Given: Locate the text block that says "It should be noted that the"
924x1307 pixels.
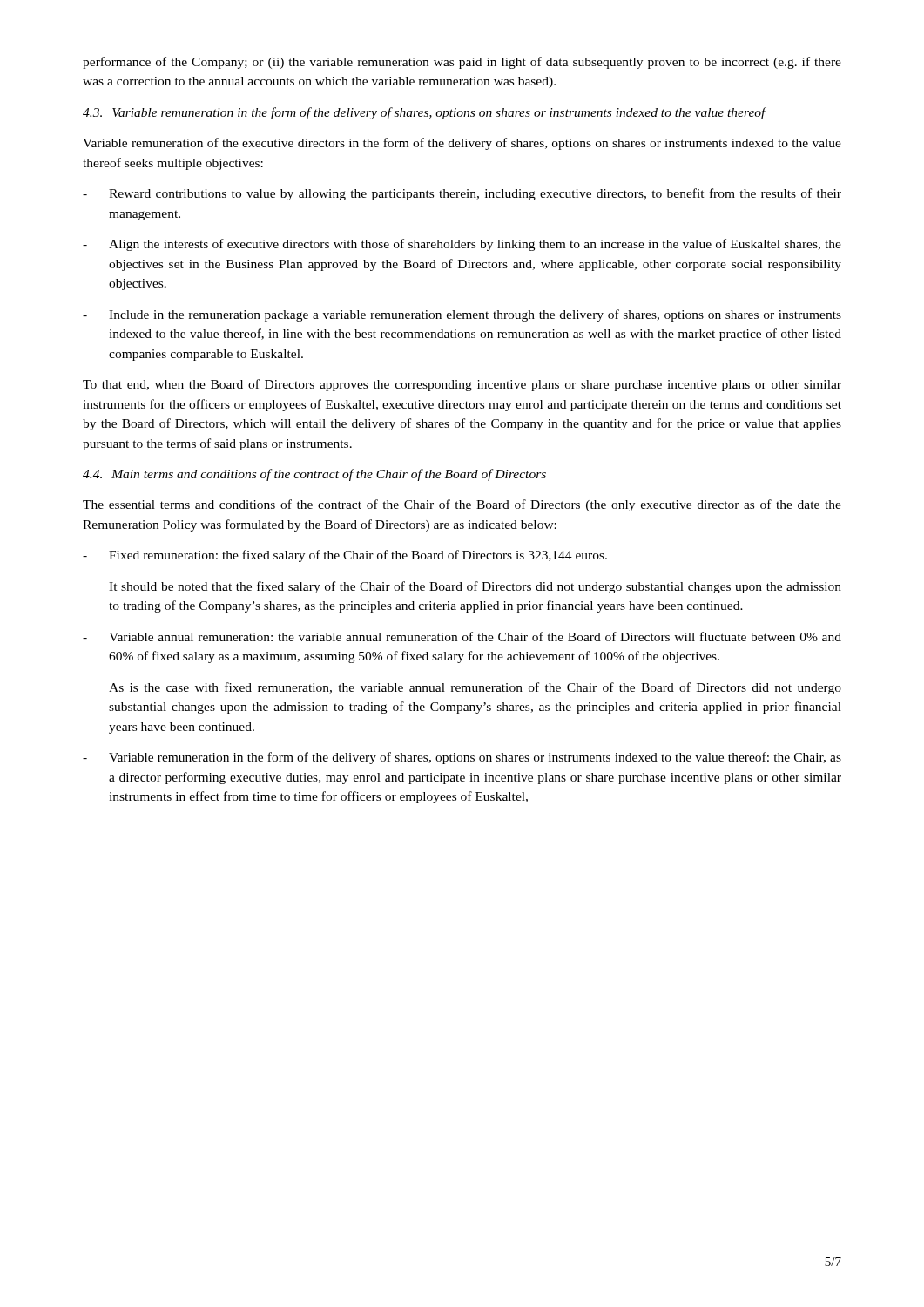Looking at the screenshot, I should tap(475, 596).
